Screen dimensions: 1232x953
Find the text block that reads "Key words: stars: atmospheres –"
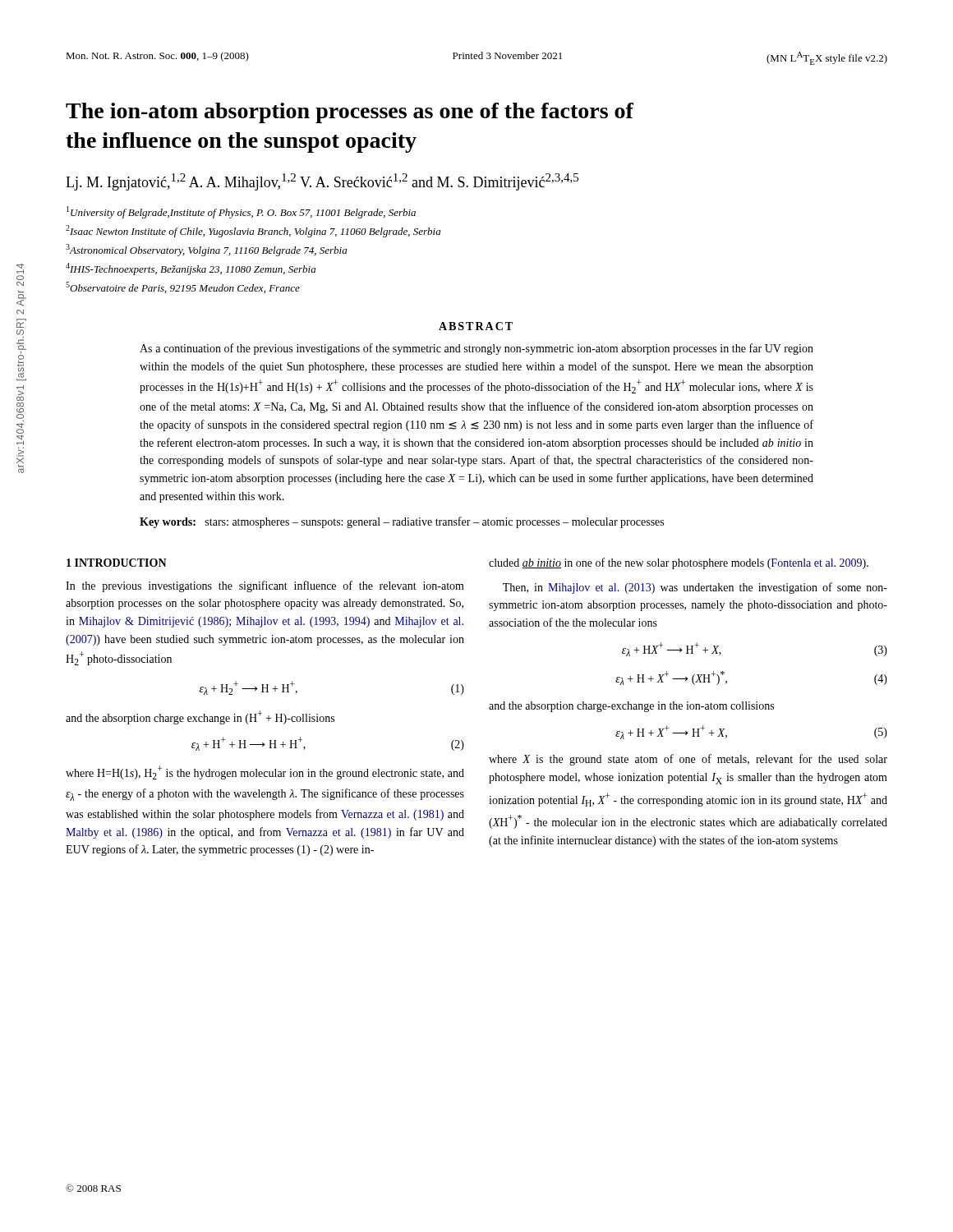(402, 522)
